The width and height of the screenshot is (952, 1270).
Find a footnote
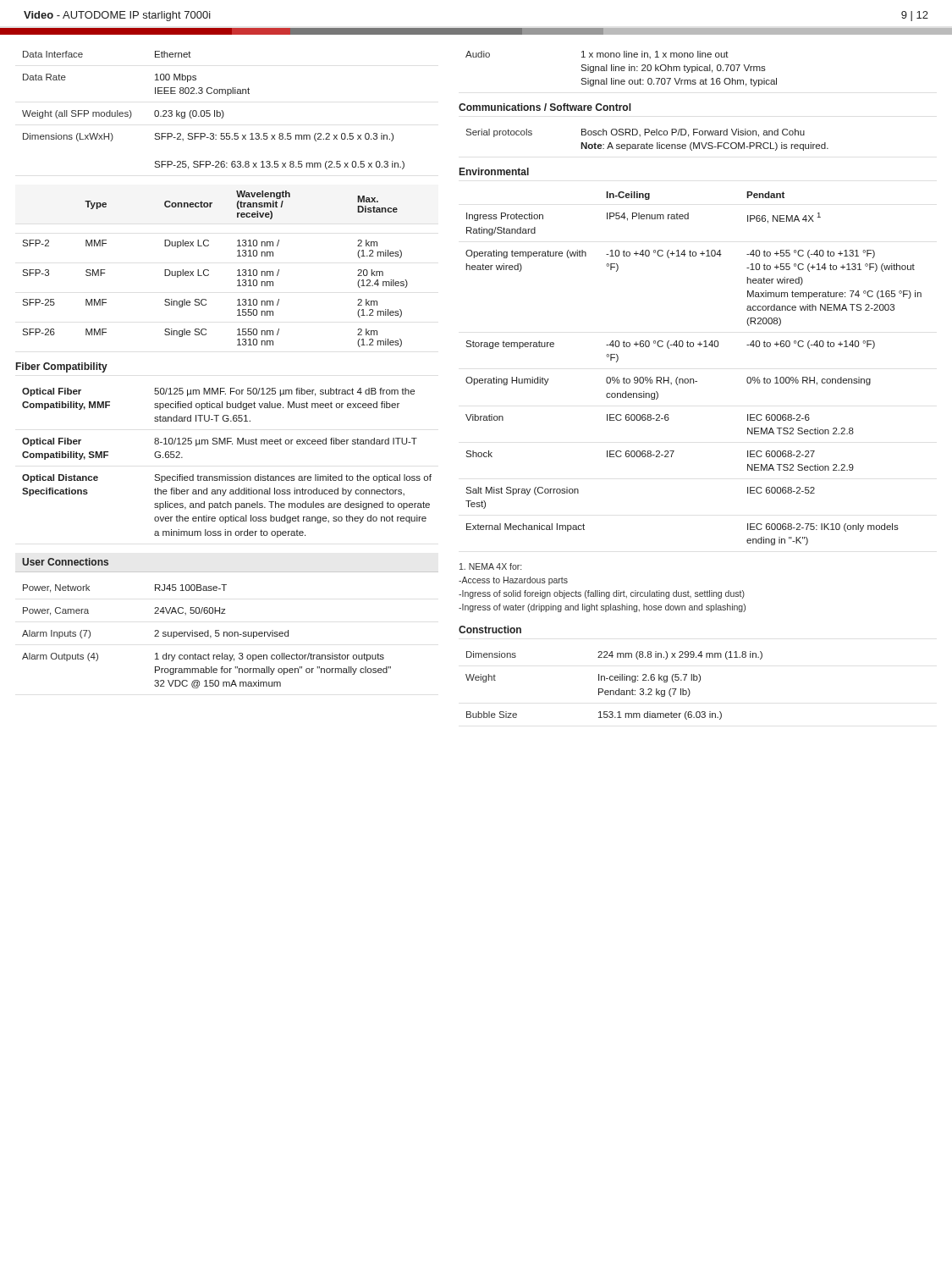[602, 587]
